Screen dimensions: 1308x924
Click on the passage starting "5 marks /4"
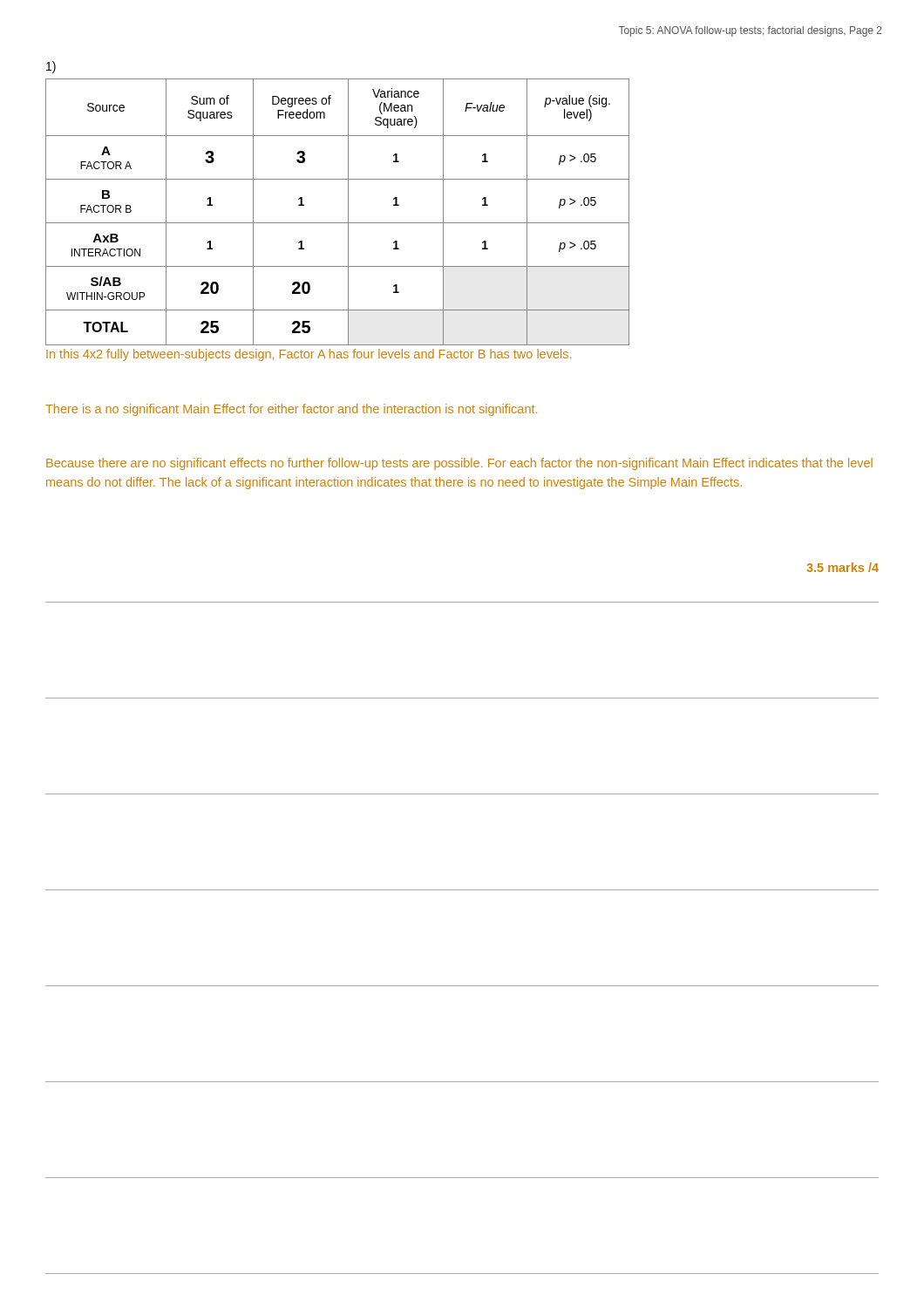pos(842,568)
